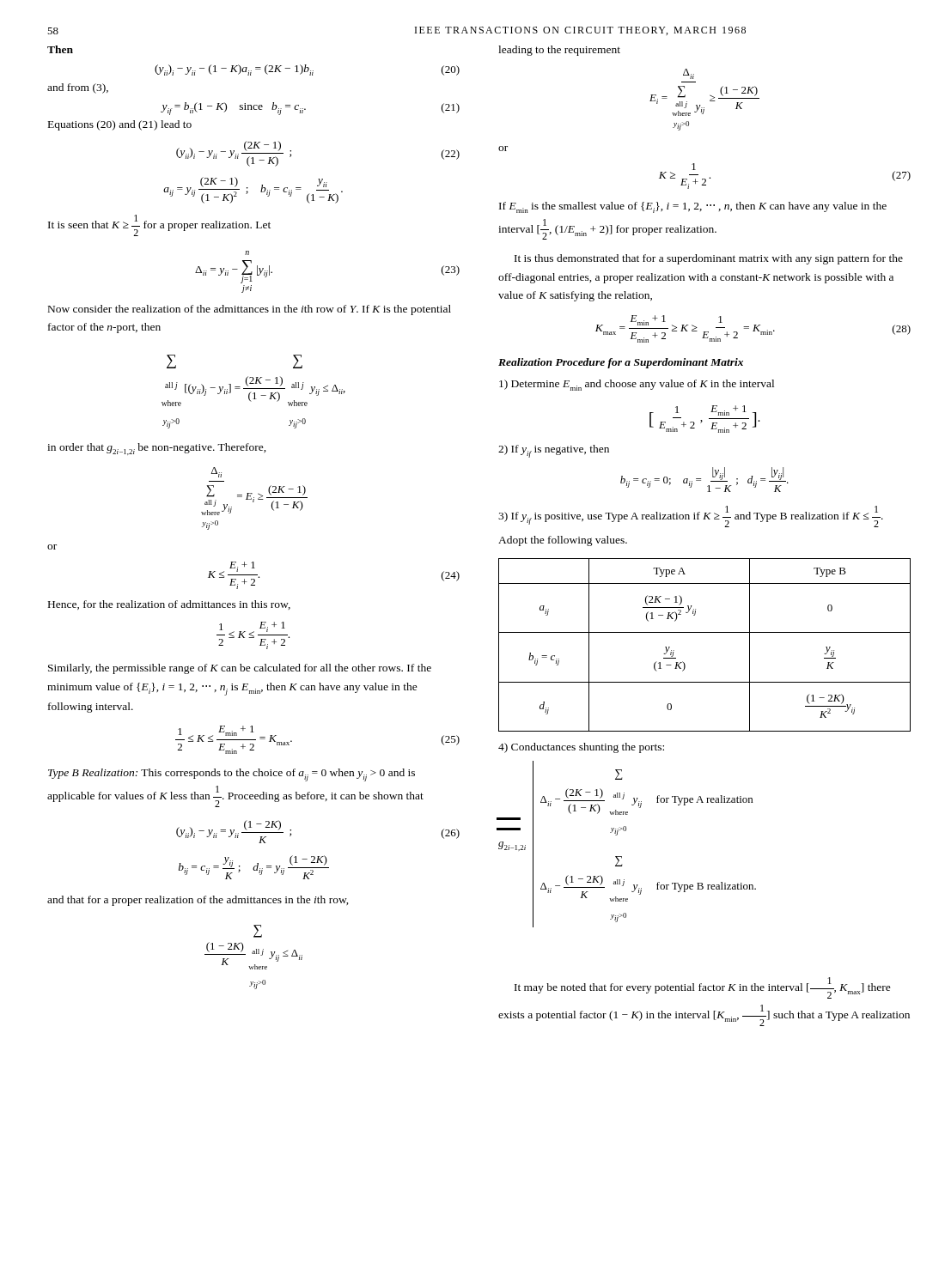Select the text block containing "Type B Realization: This corresponds to the choice"
This screenshot has width=951, height=1288.
click(235, 788)
